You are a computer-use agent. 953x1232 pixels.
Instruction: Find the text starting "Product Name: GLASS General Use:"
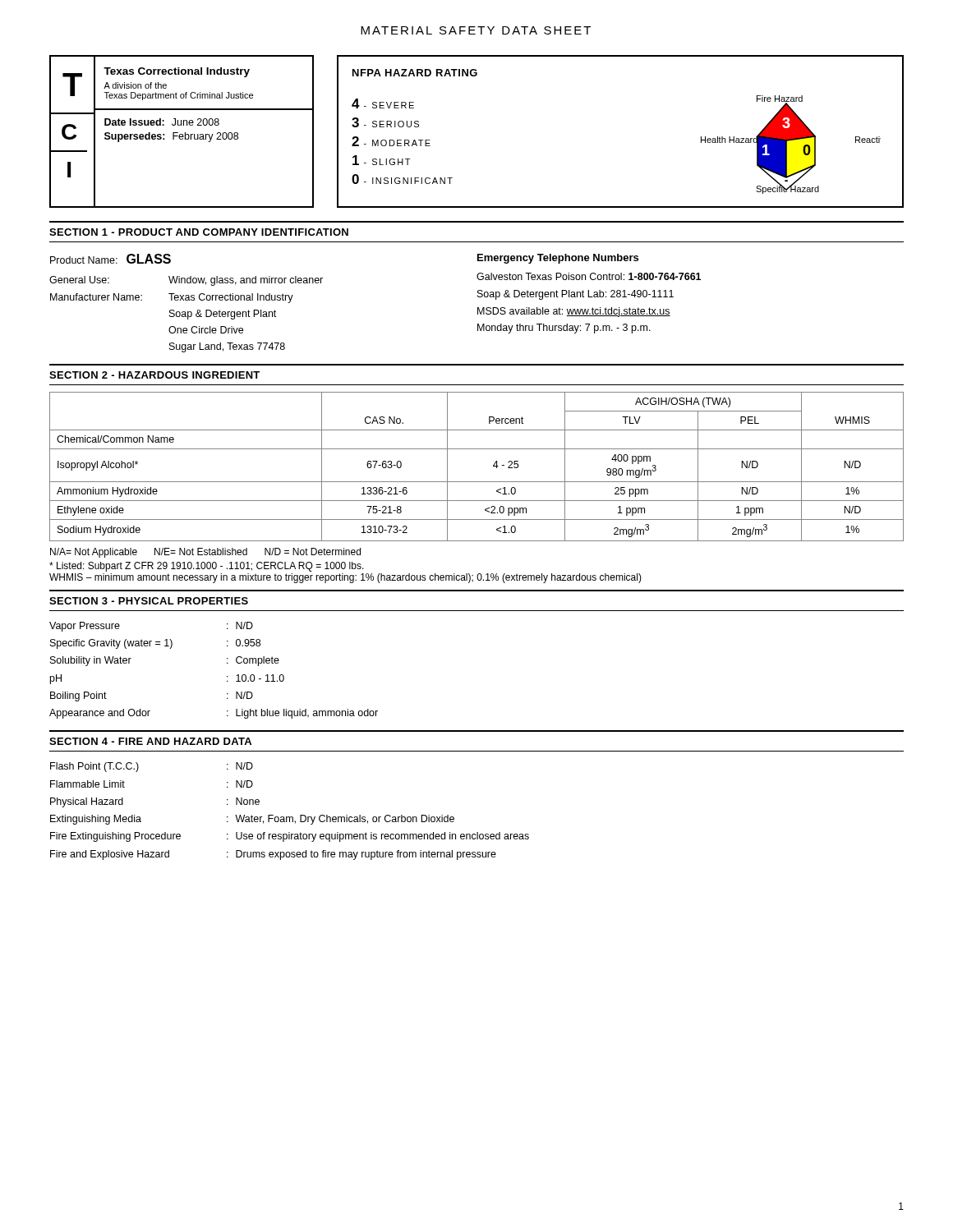click(x=263, y=302)
